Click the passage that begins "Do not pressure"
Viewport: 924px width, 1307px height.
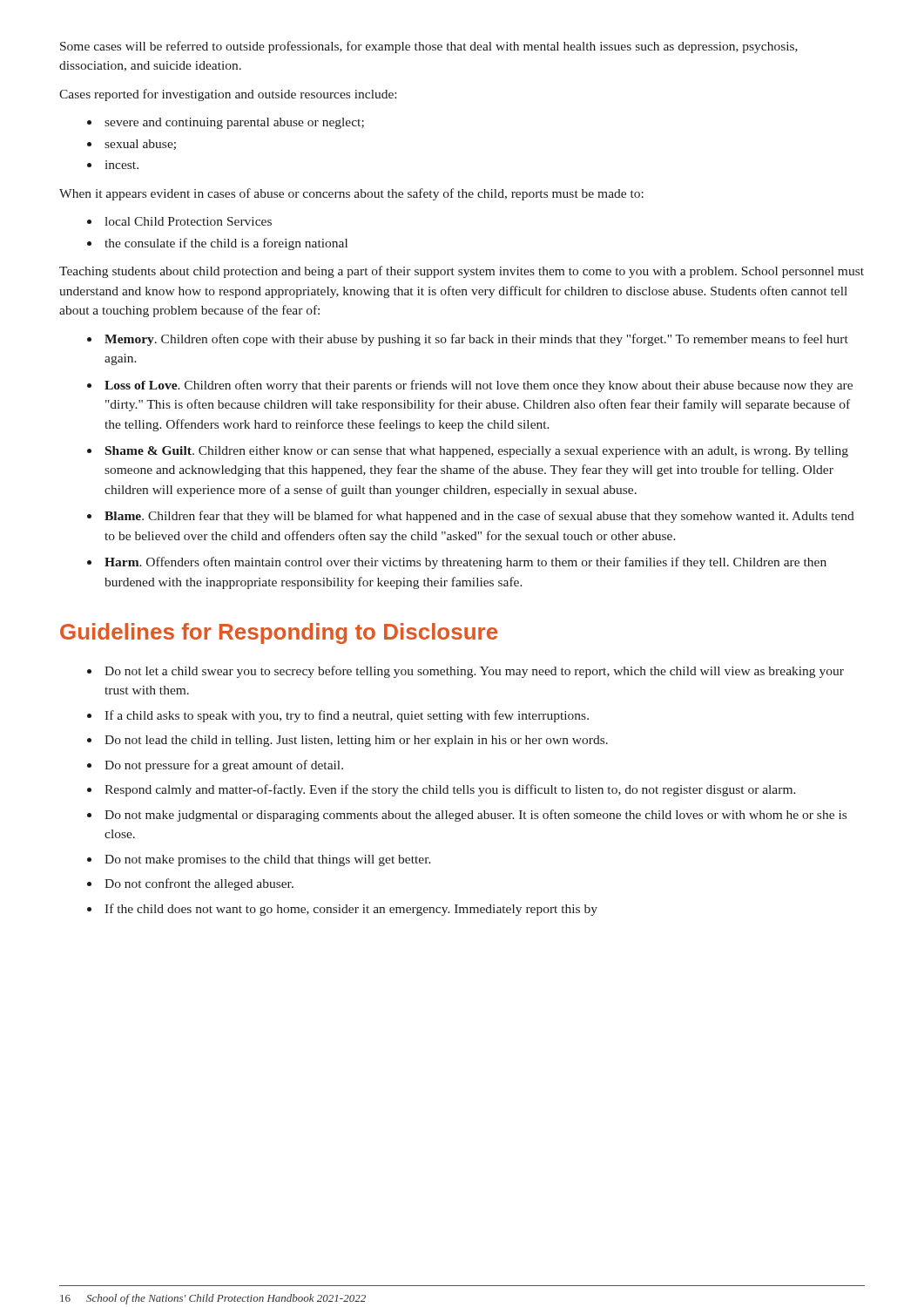224,764
